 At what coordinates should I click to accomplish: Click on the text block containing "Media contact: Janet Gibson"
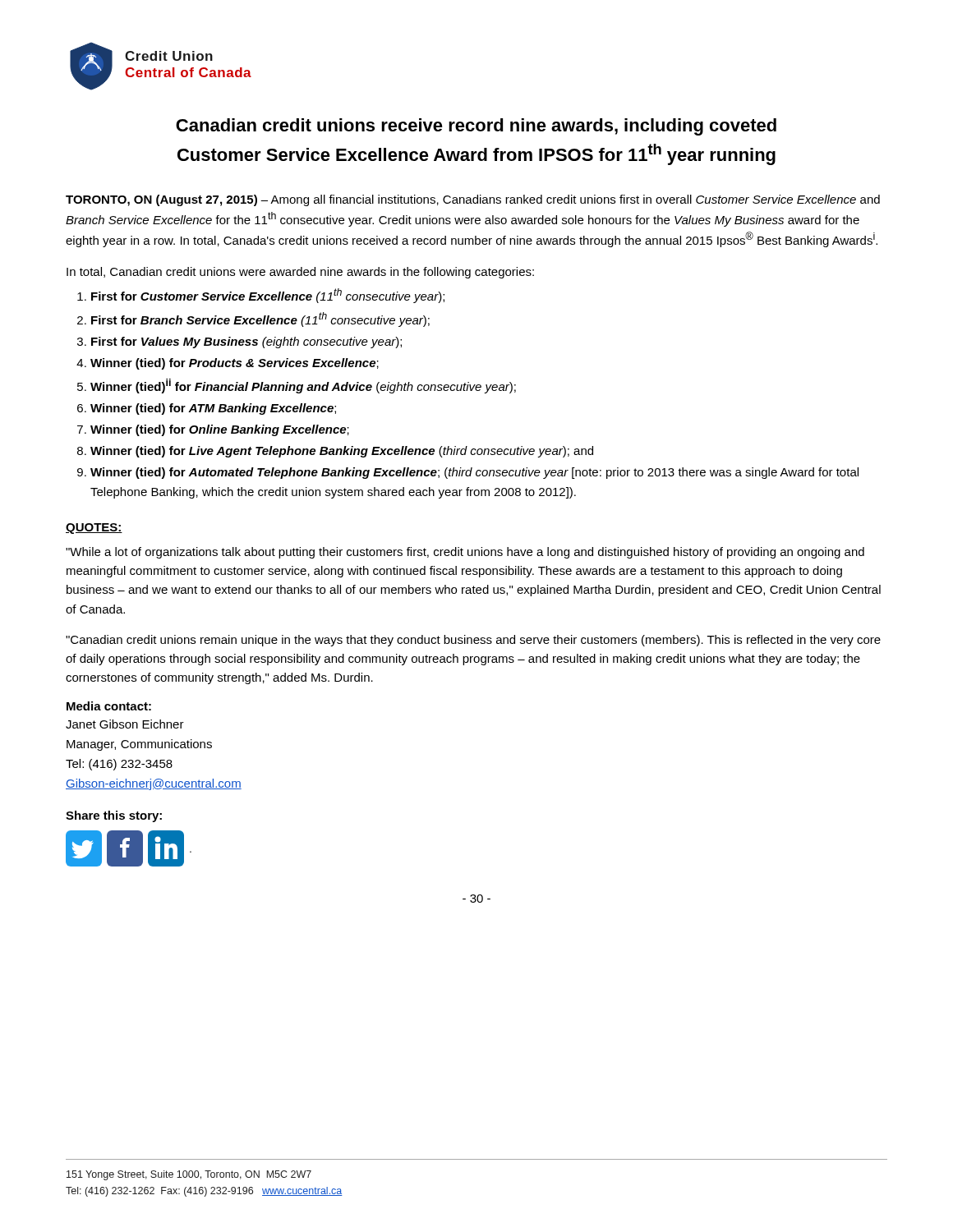click(109, 706)
